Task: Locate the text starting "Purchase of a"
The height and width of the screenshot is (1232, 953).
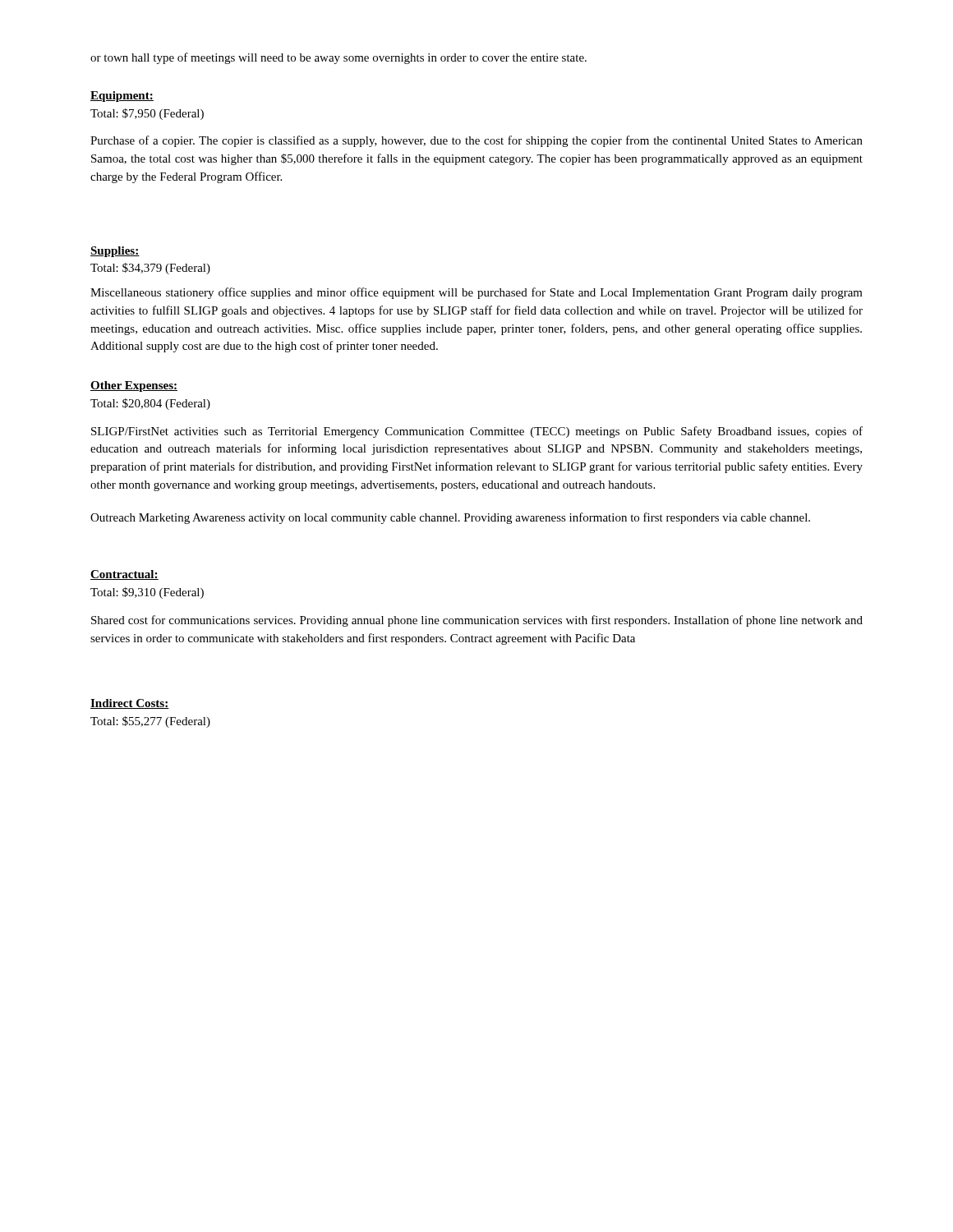Action: pos(476,159)
